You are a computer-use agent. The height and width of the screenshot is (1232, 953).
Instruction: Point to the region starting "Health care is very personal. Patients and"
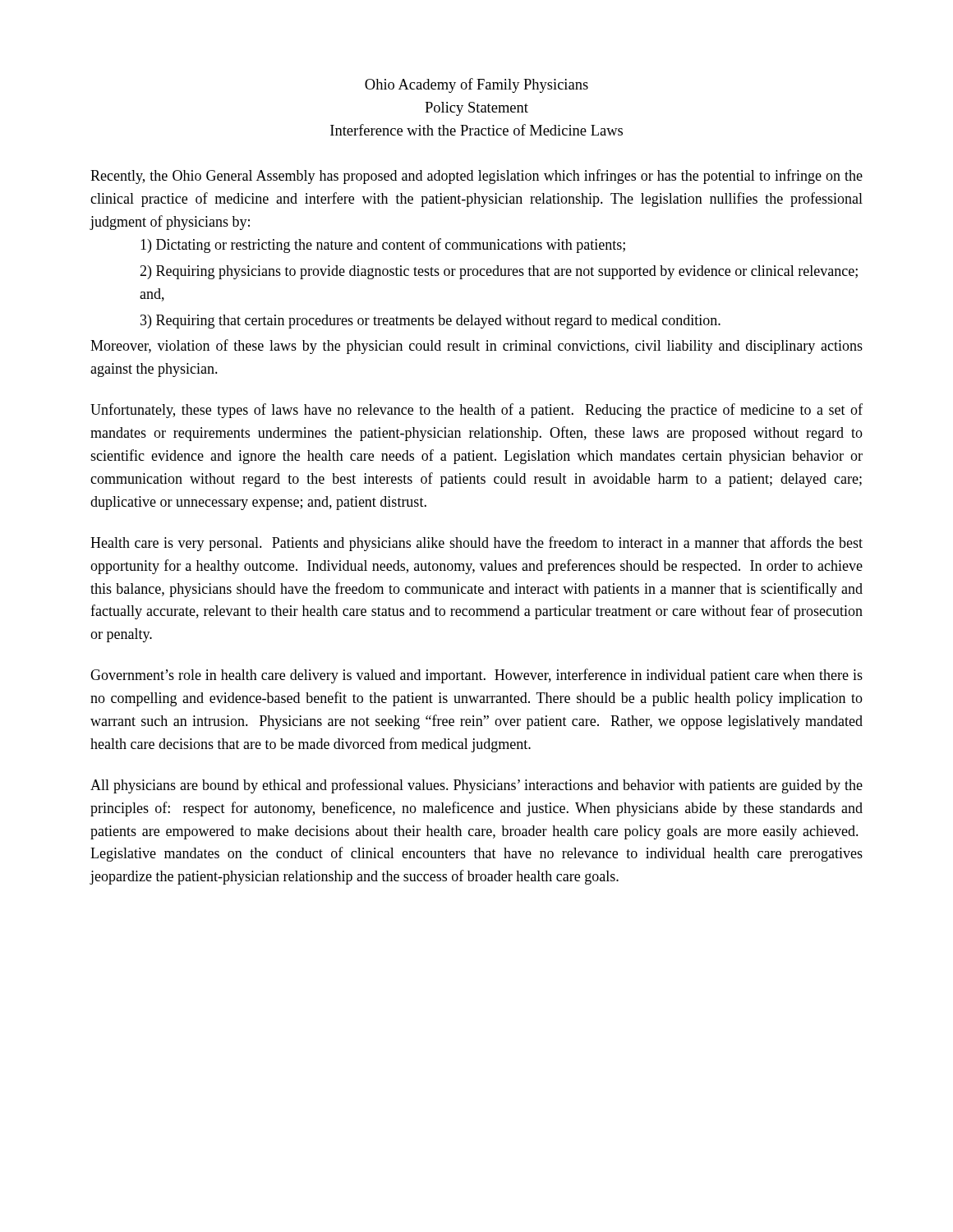476,588
